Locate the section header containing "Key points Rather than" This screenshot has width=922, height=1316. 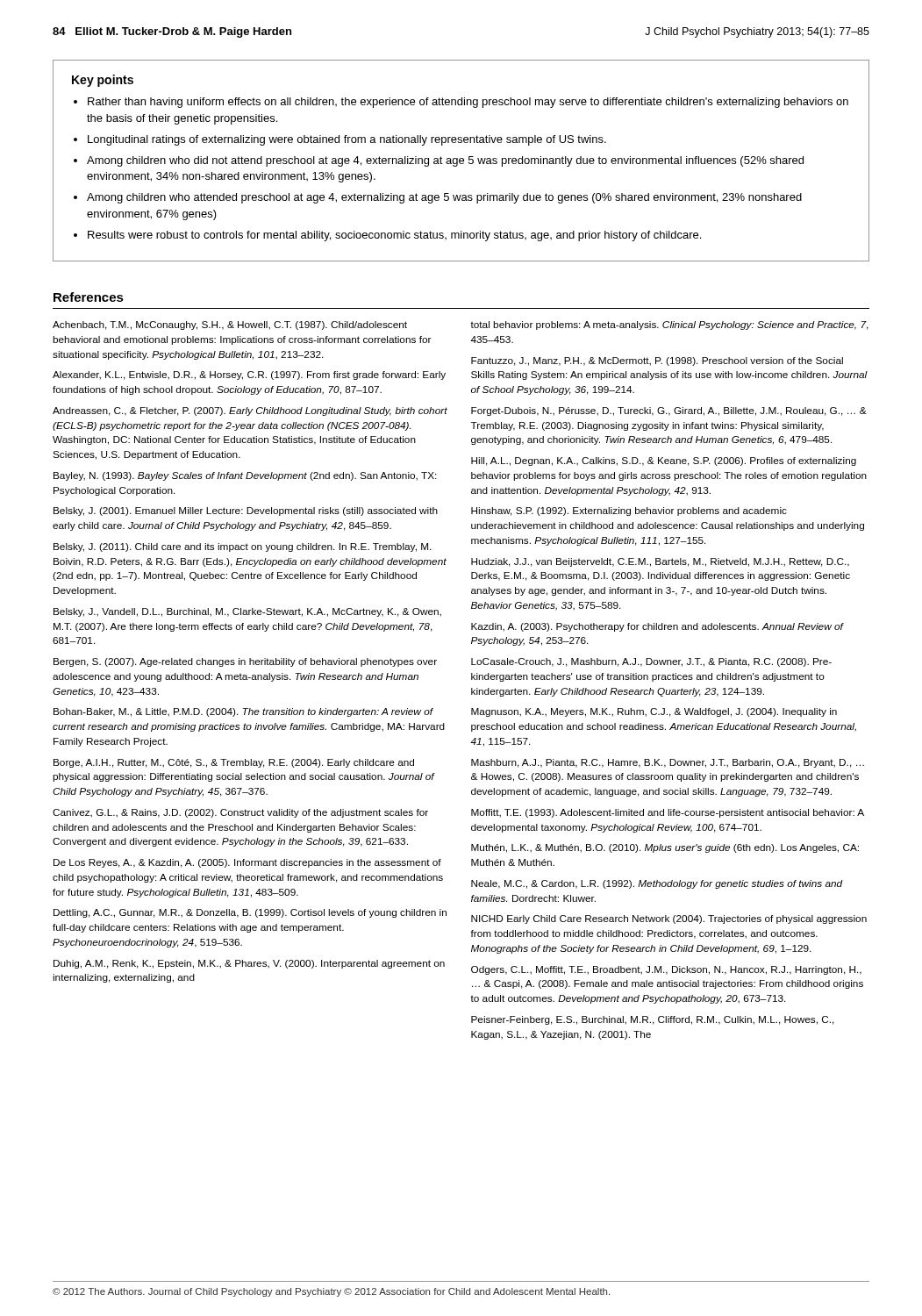point(461,158)
